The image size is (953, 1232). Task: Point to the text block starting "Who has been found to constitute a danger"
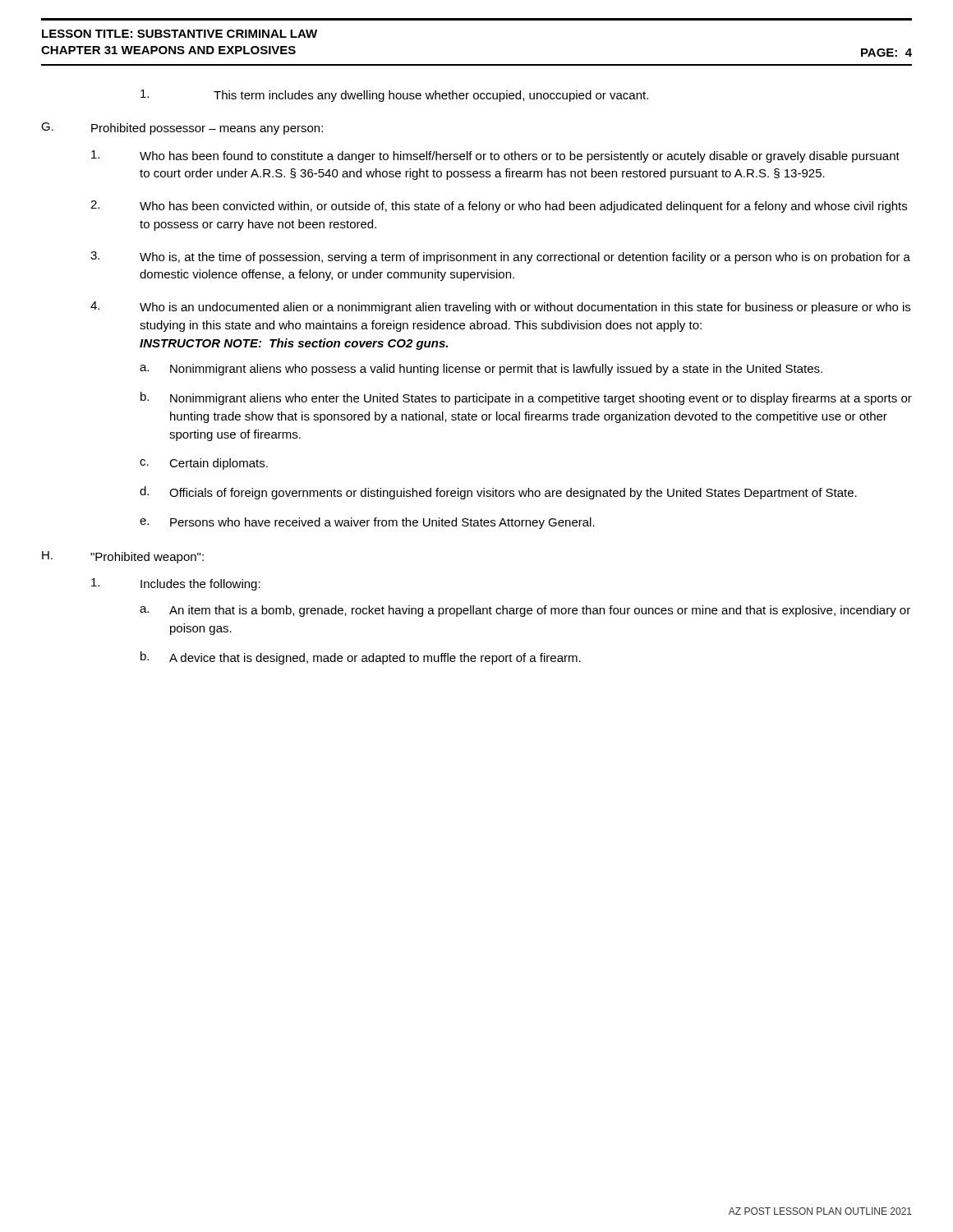[x=501, y=164]
